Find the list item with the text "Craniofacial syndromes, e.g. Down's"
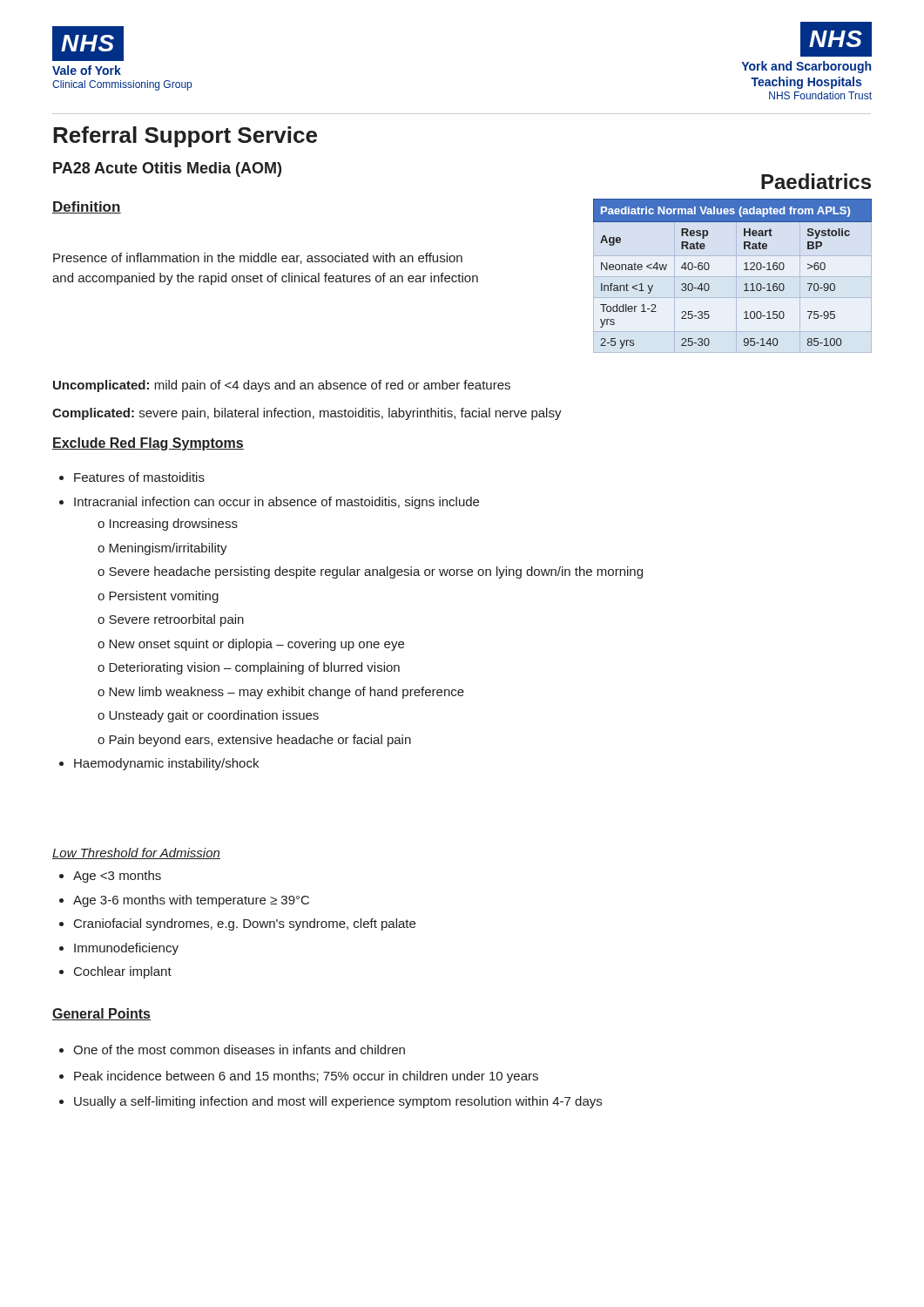 pyautogui.click(x=245, y=923)
